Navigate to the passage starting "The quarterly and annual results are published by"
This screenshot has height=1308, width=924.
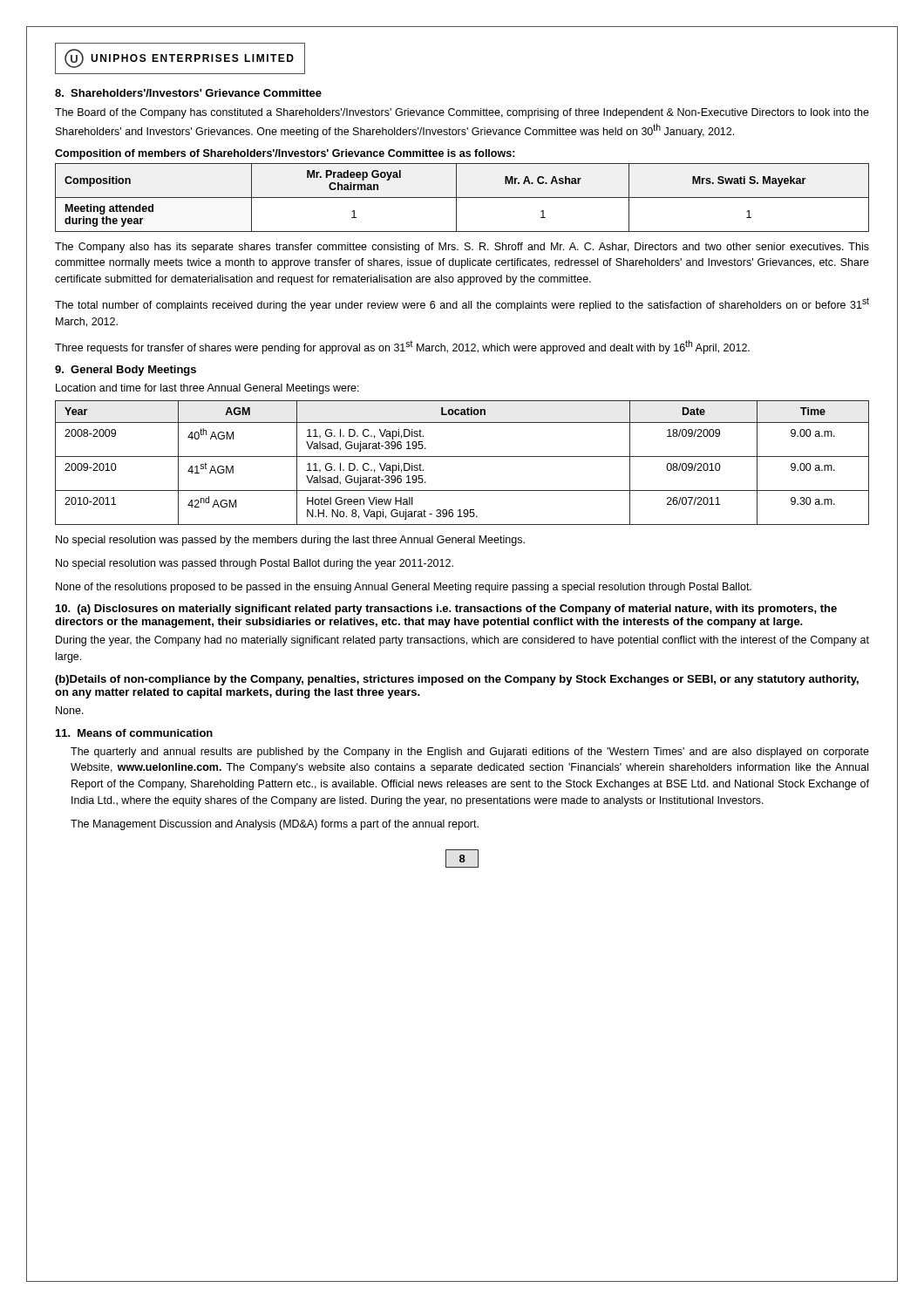tap(470, 776)
